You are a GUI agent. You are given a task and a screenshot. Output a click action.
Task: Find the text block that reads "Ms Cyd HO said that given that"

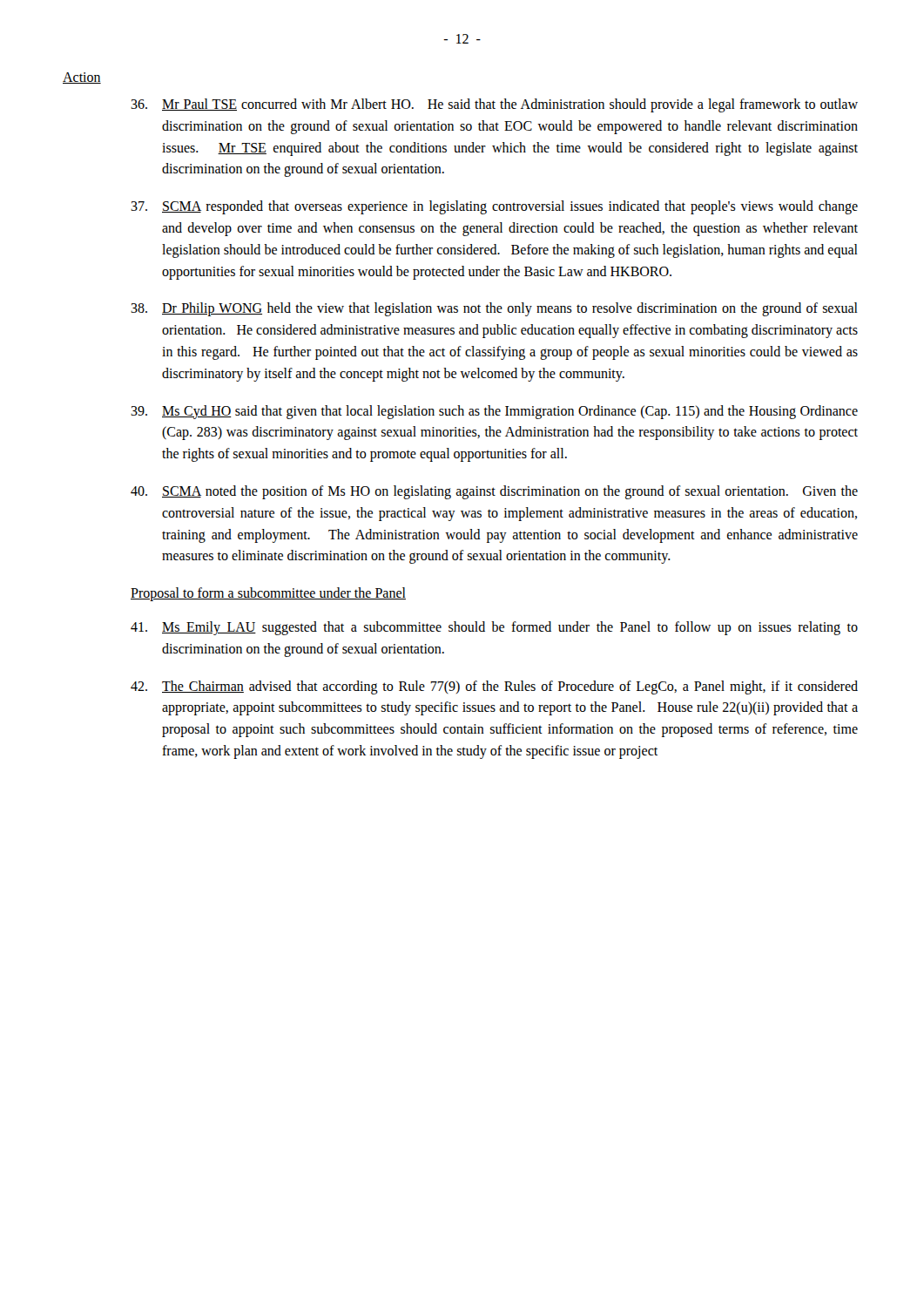point(494,433)
